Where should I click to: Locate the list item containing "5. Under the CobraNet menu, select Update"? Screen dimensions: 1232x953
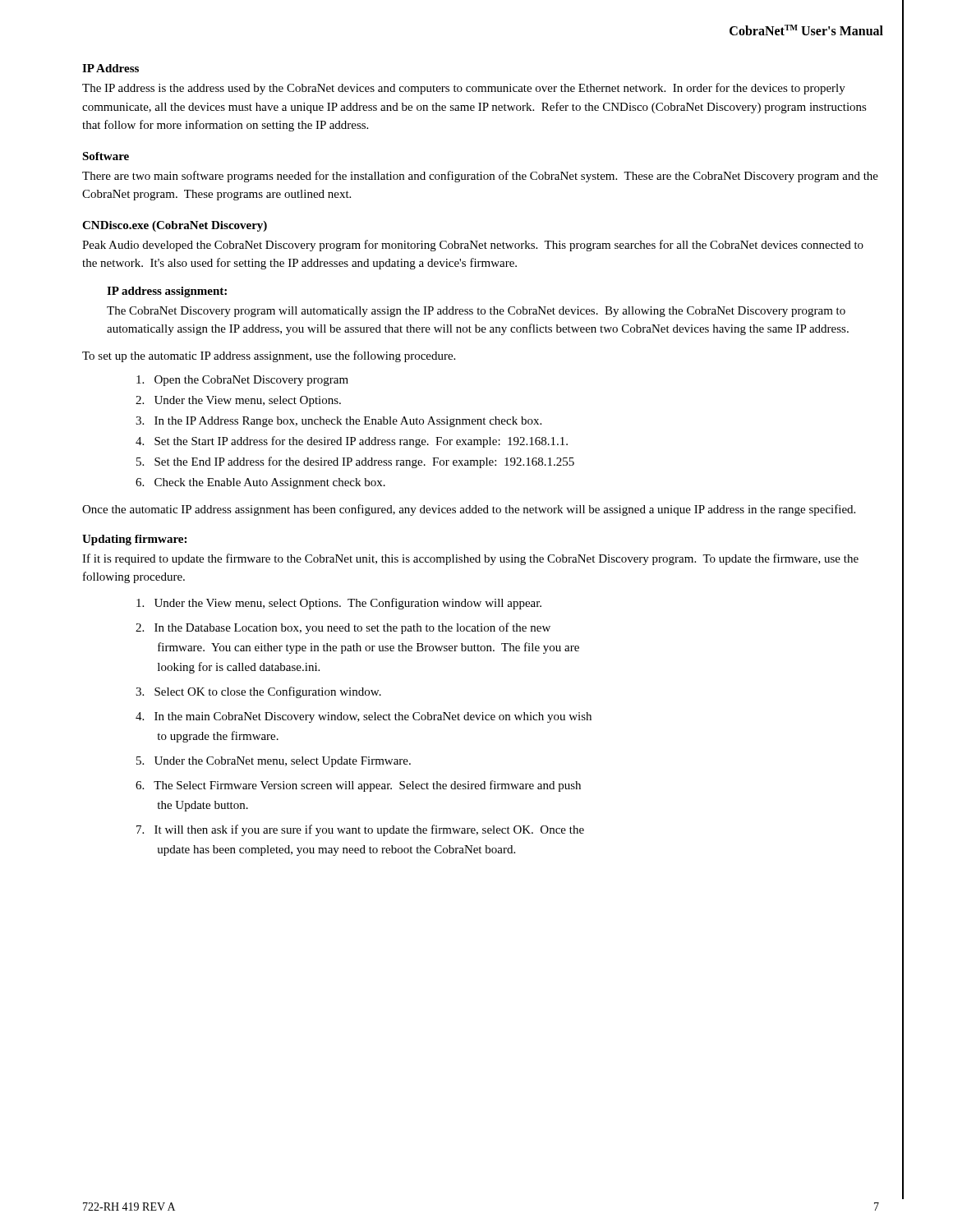click(x=273, y=760)
